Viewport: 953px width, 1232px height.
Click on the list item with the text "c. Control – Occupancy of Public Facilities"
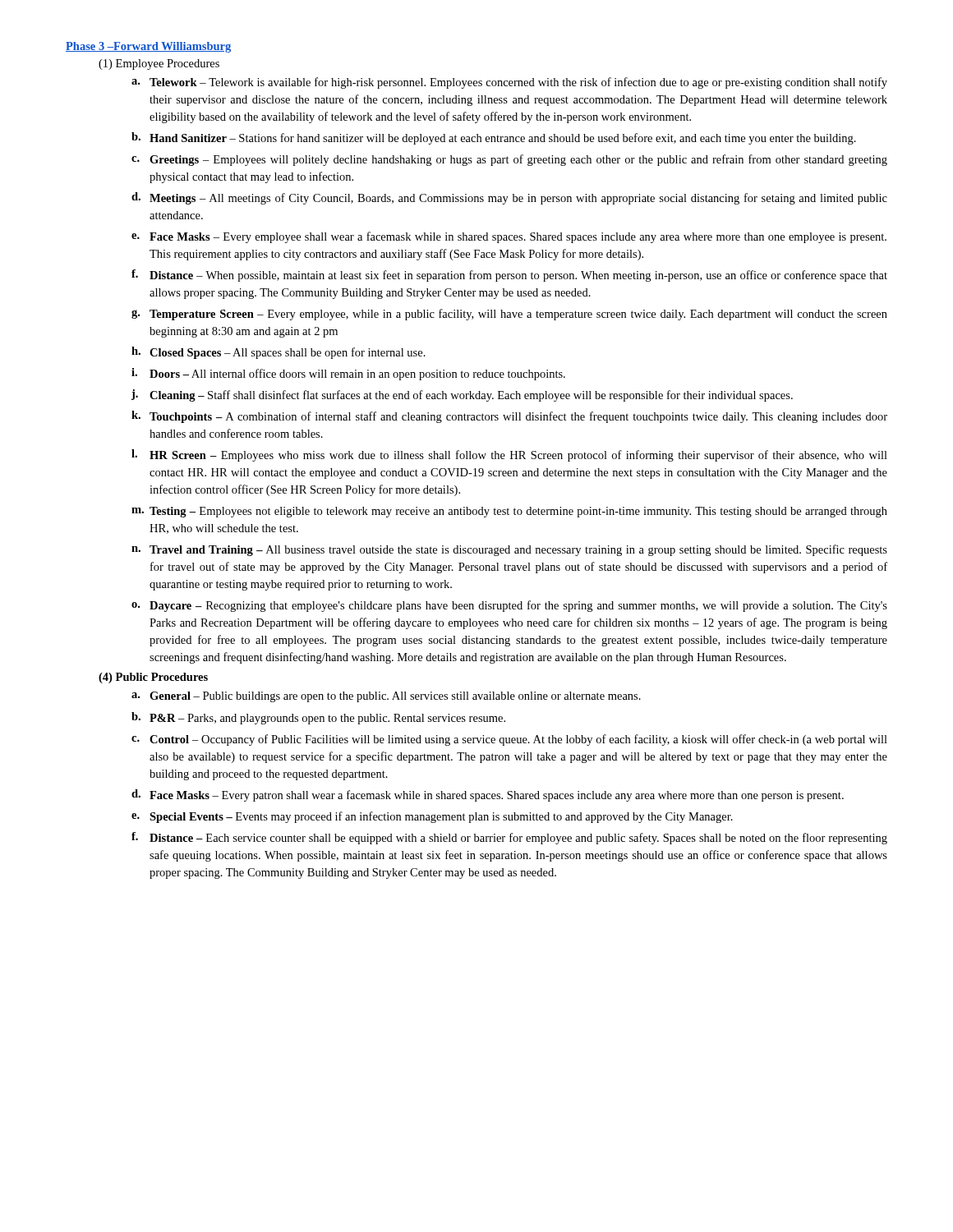(x=509, y=756)
